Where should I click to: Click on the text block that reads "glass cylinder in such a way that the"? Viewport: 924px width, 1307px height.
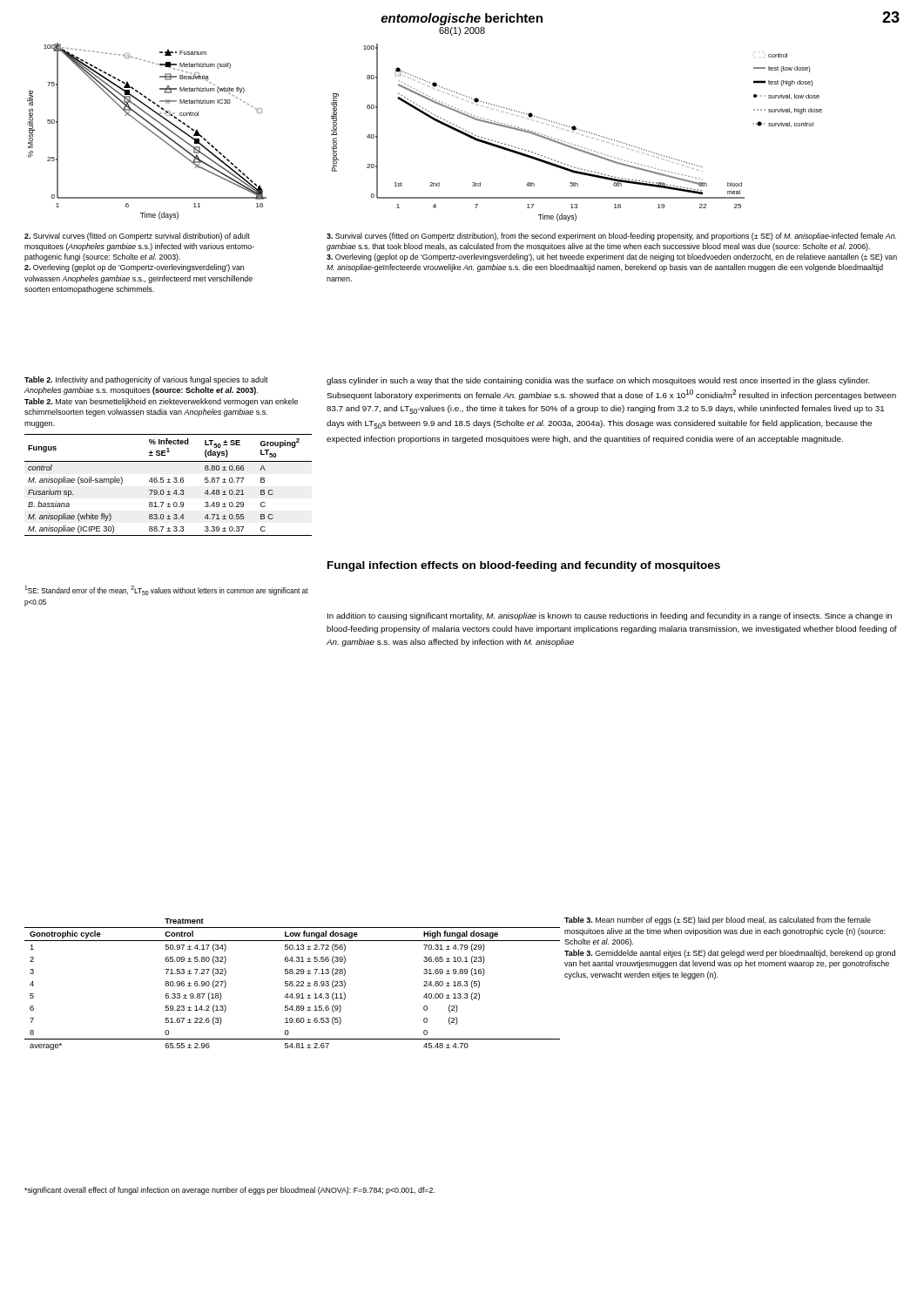pos(611,409)
